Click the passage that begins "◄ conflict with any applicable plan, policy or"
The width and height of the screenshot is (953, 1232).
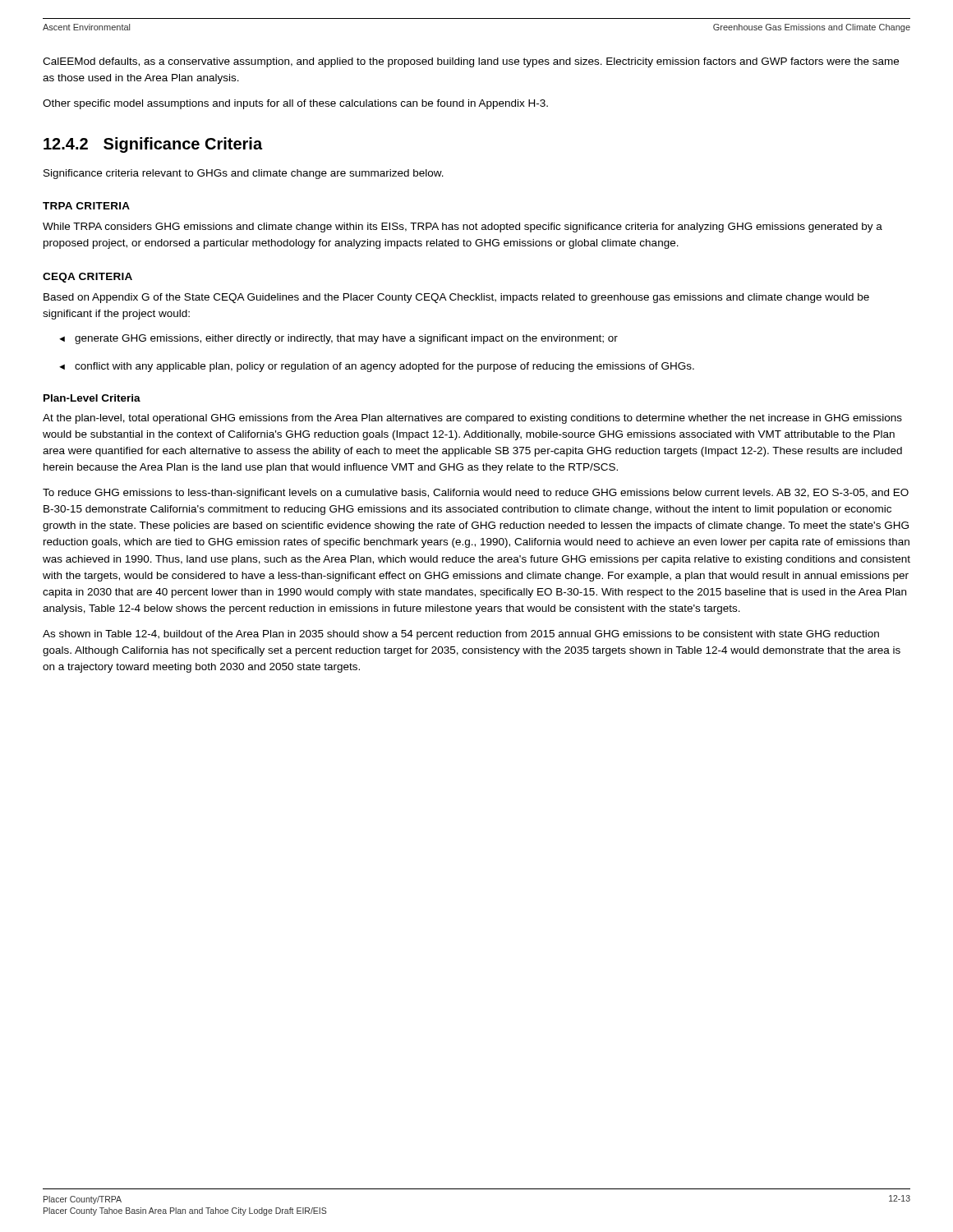(x=484, y=367)
